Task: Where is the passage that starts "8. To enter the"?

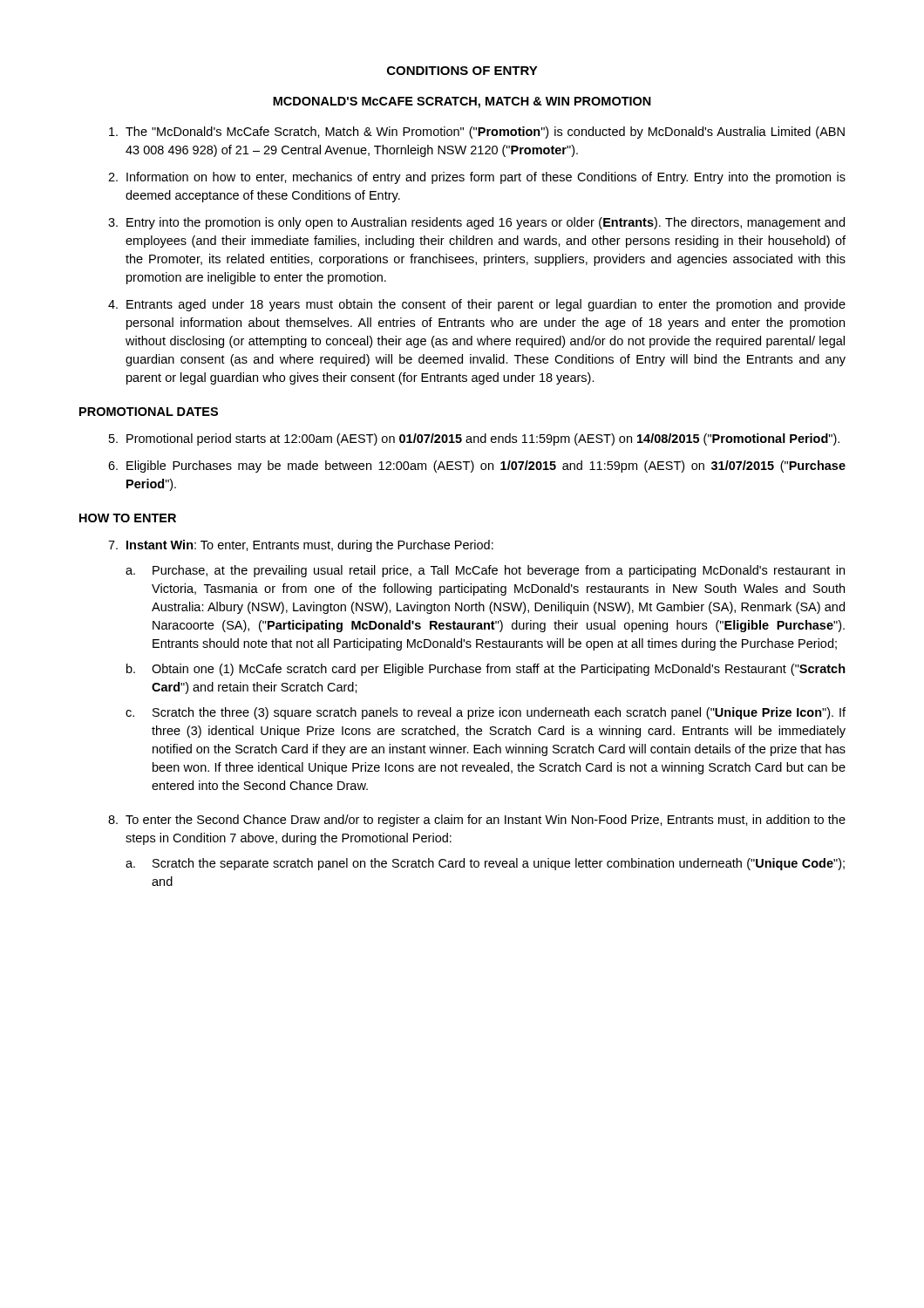Action: click(462, 855)
